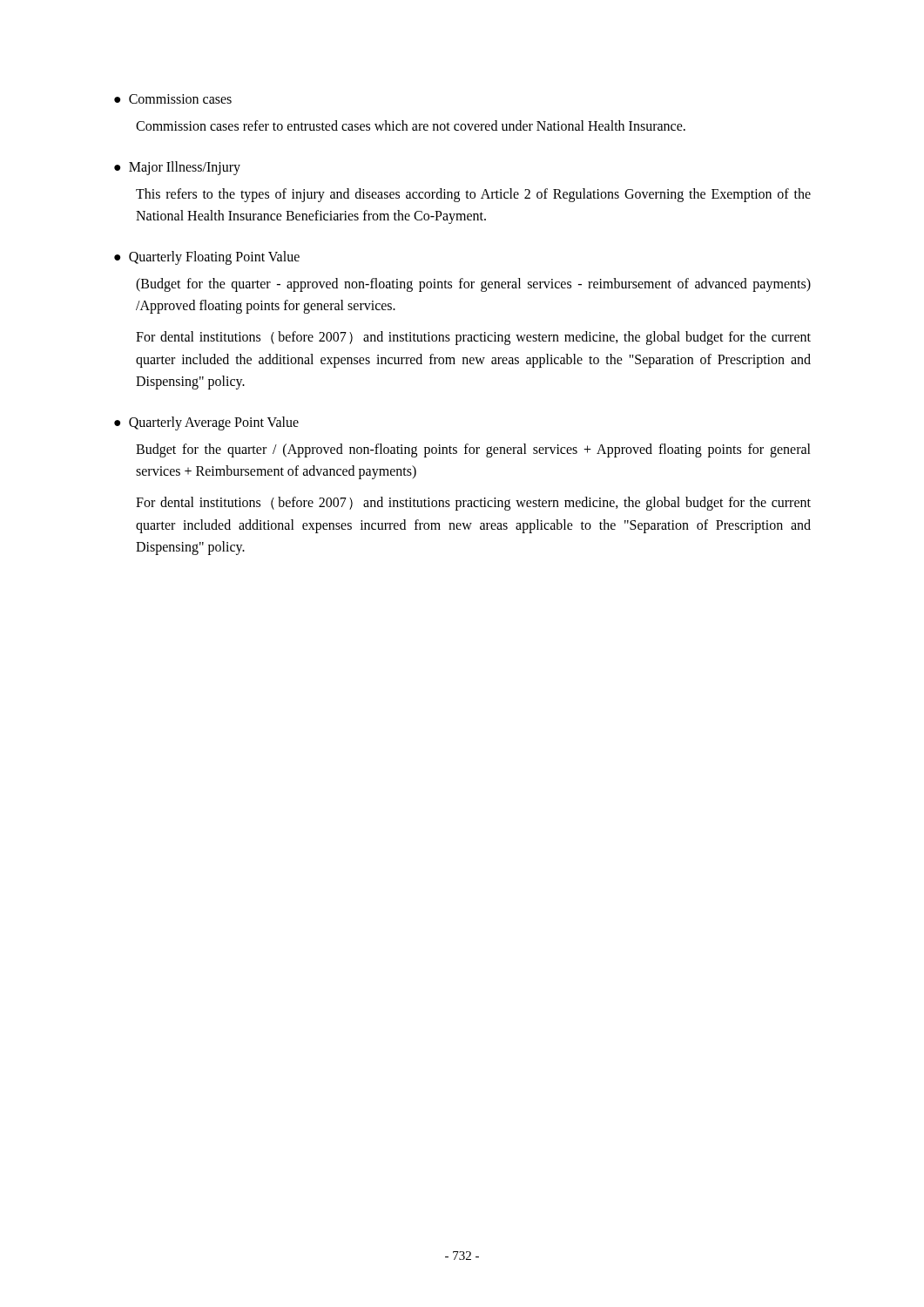Click on the list item that reads "● Quarterly Average Point Value"
The image size is (924, 1307).
pyautogui.click(x=206, y=422)
